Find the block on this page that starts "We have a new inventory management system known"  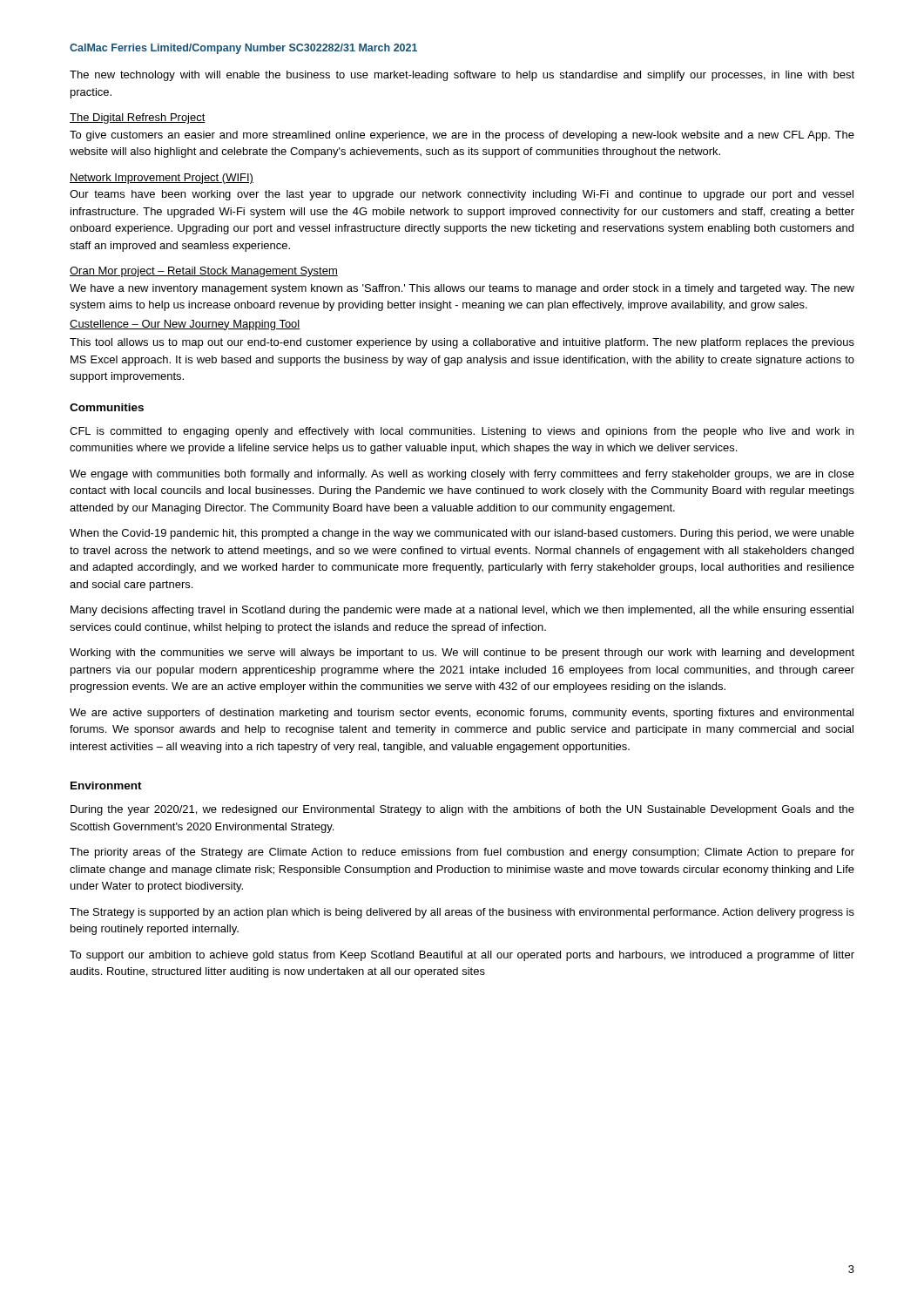tap(462, 296)
